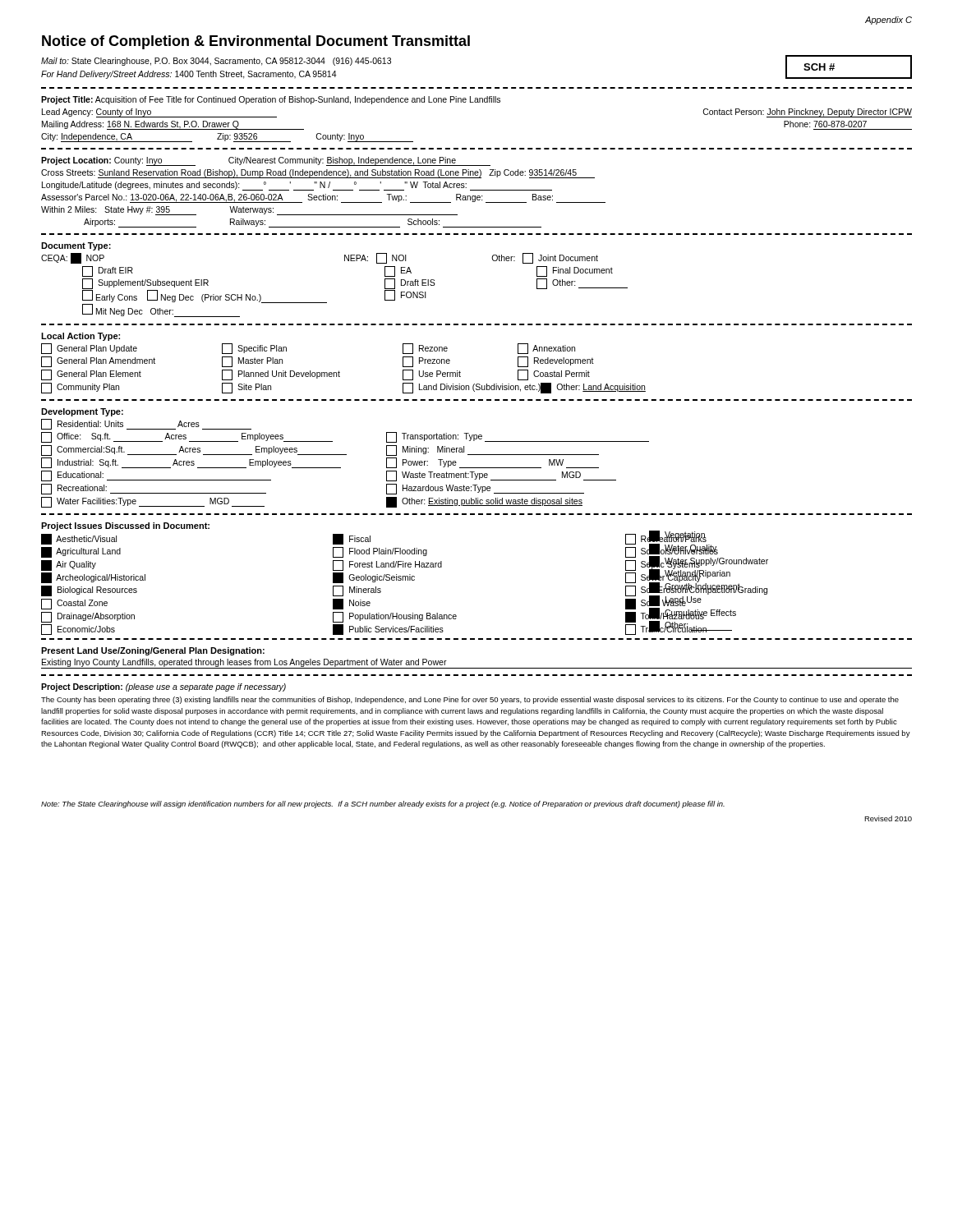This screenshot has height=1232, width=953.
Task: Point to the text block starting "Mailing Address: 168 N. Edwards St, P.O."
Action: point(207,125)
